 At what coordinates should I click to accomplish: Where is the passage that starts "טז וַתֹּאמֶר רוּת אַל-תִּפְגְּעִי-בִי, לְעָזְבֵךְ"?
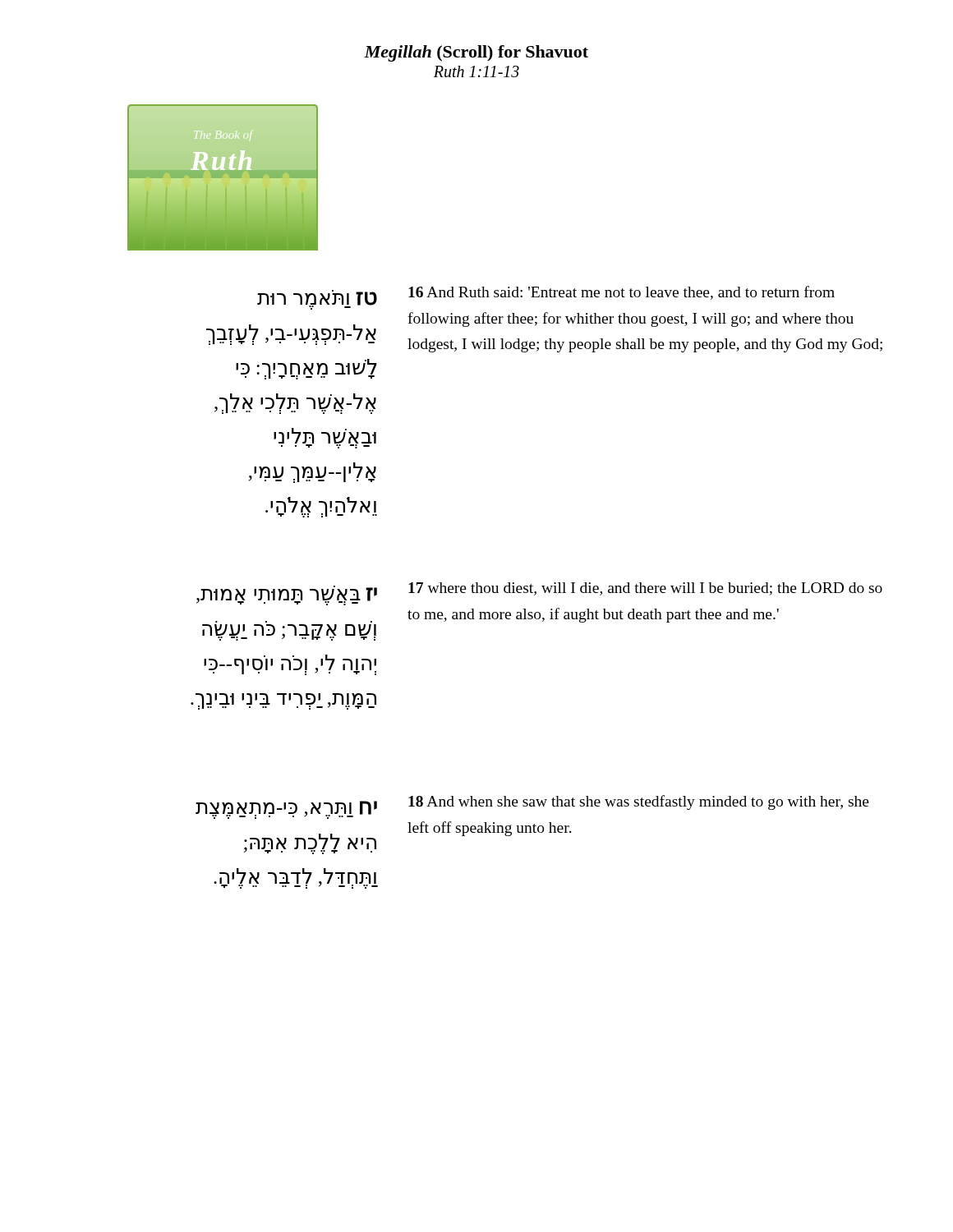click(546, 298)
